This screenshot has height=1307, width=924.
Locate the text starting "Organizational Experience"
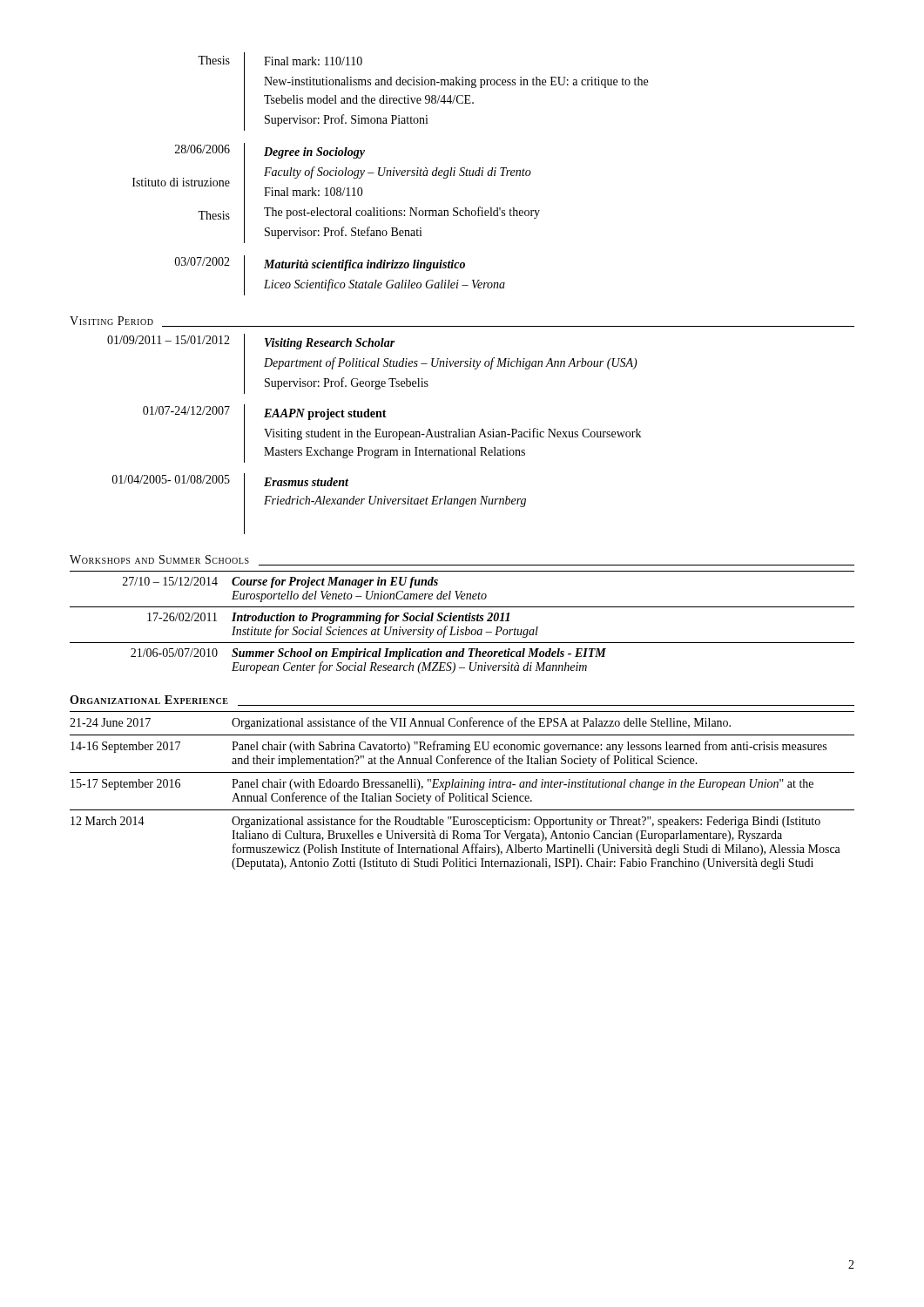(x=462, y=701)
